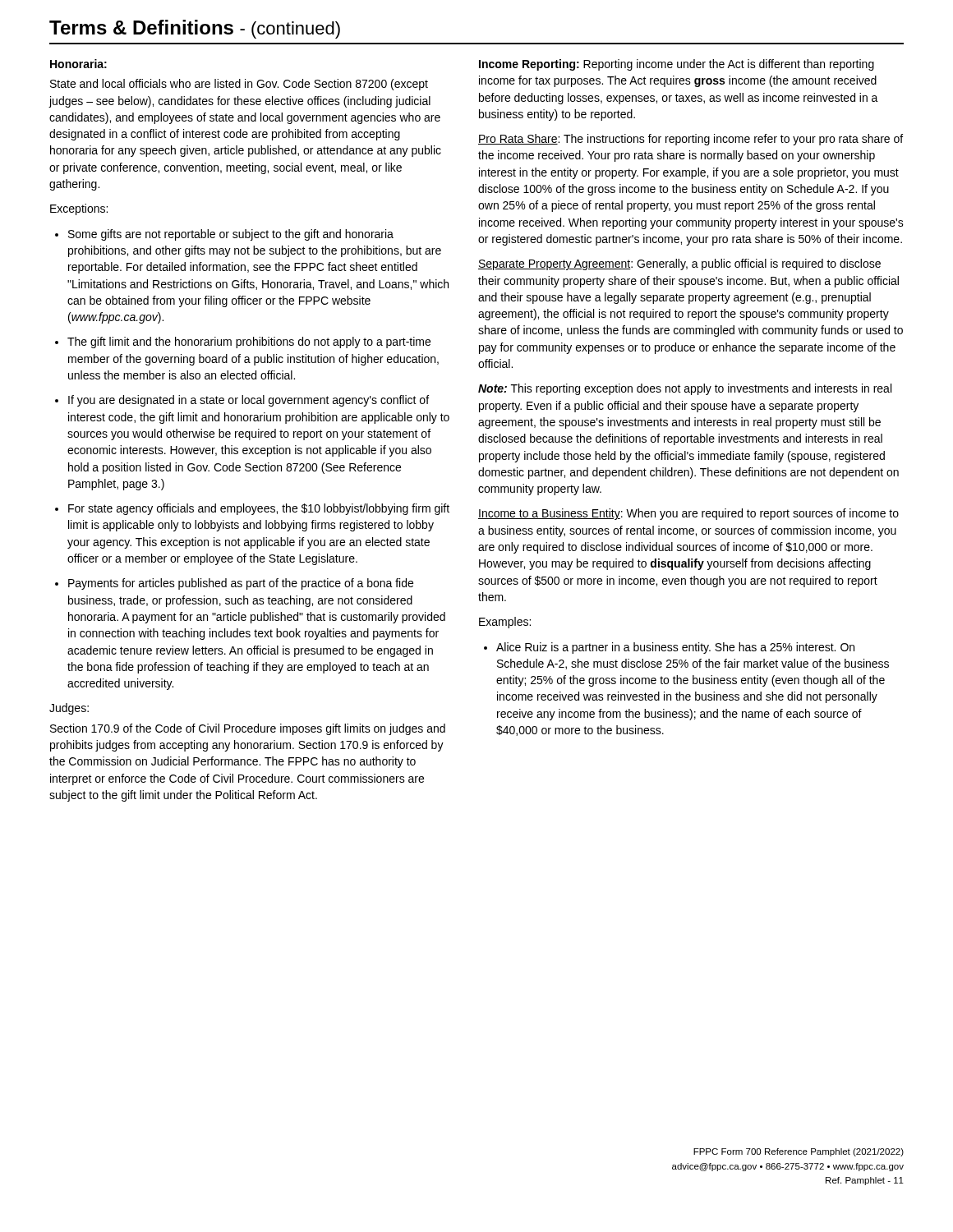The height and width of the screenshot is (1232, 953).
Task: Navigate to the passage starting "Section 170.9 of the Code of"
Action: (x=251, y=762)
